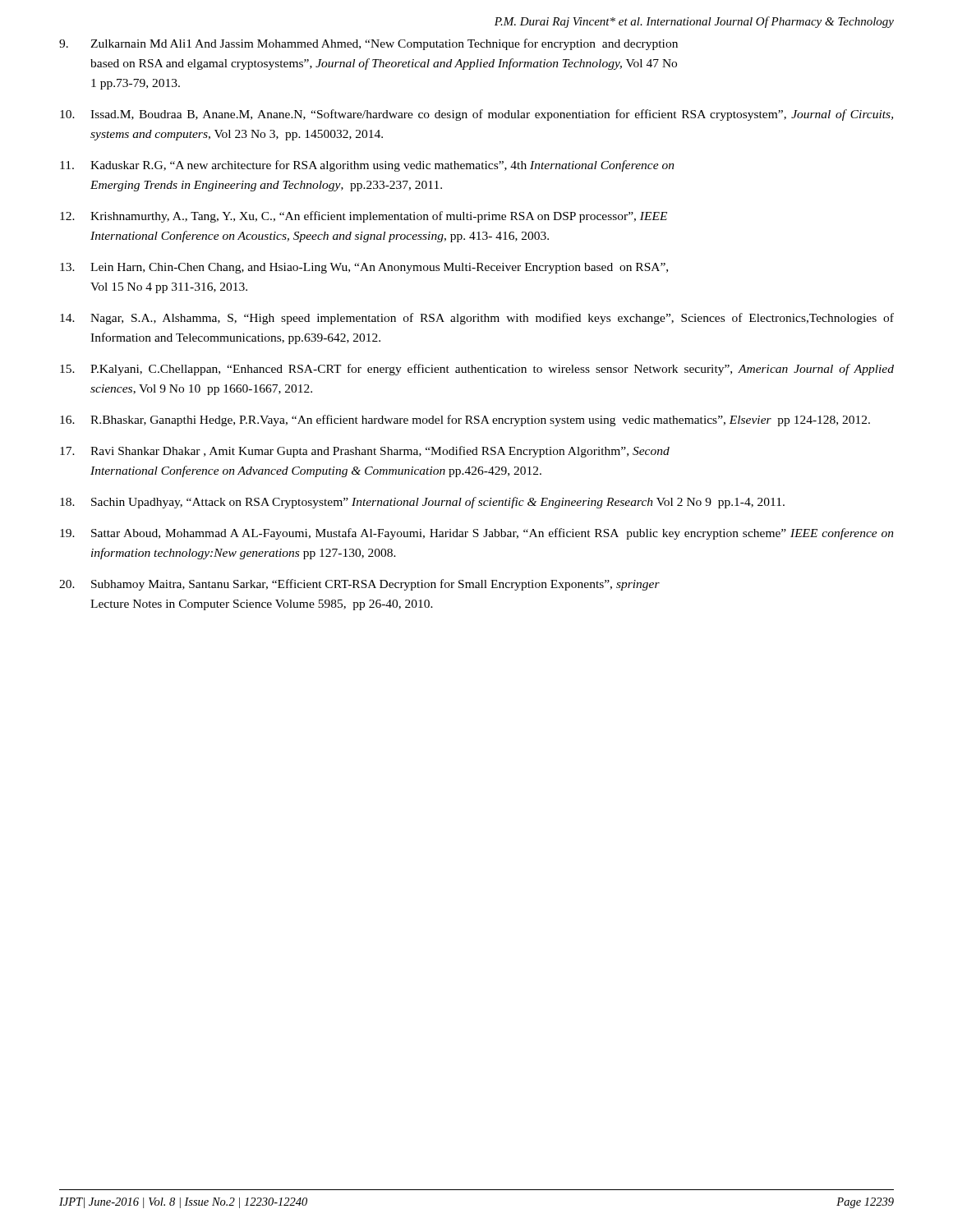Locate the block starting "12. Krishnamurthy, A., Tang,"
Viewport: 953px width, 1232px height.
tap(476, 232)
